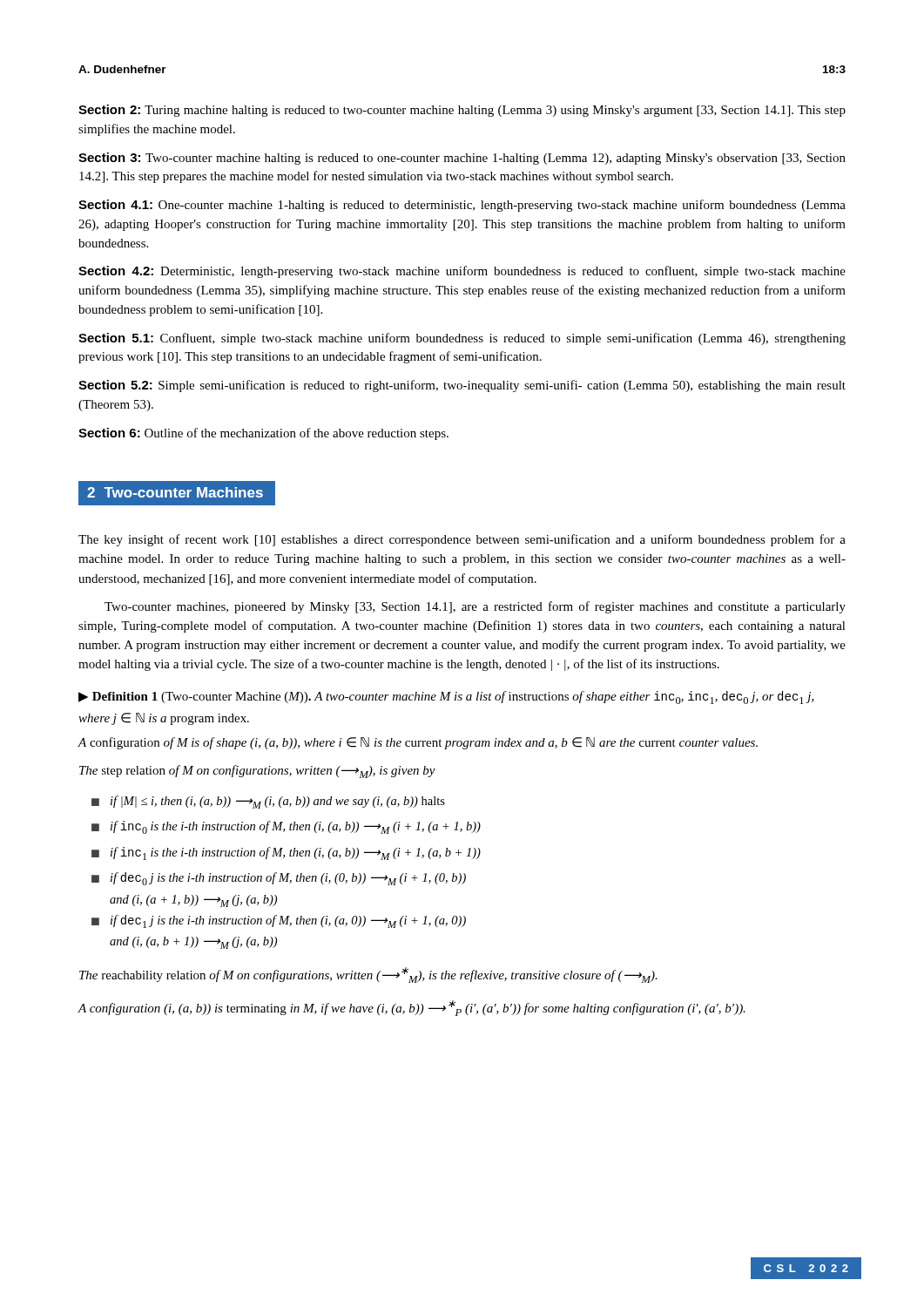Viewport: 924px width, 1307px height.
Task: Where is the passage that starts "A configuration of M is"?
Action: 419,743
